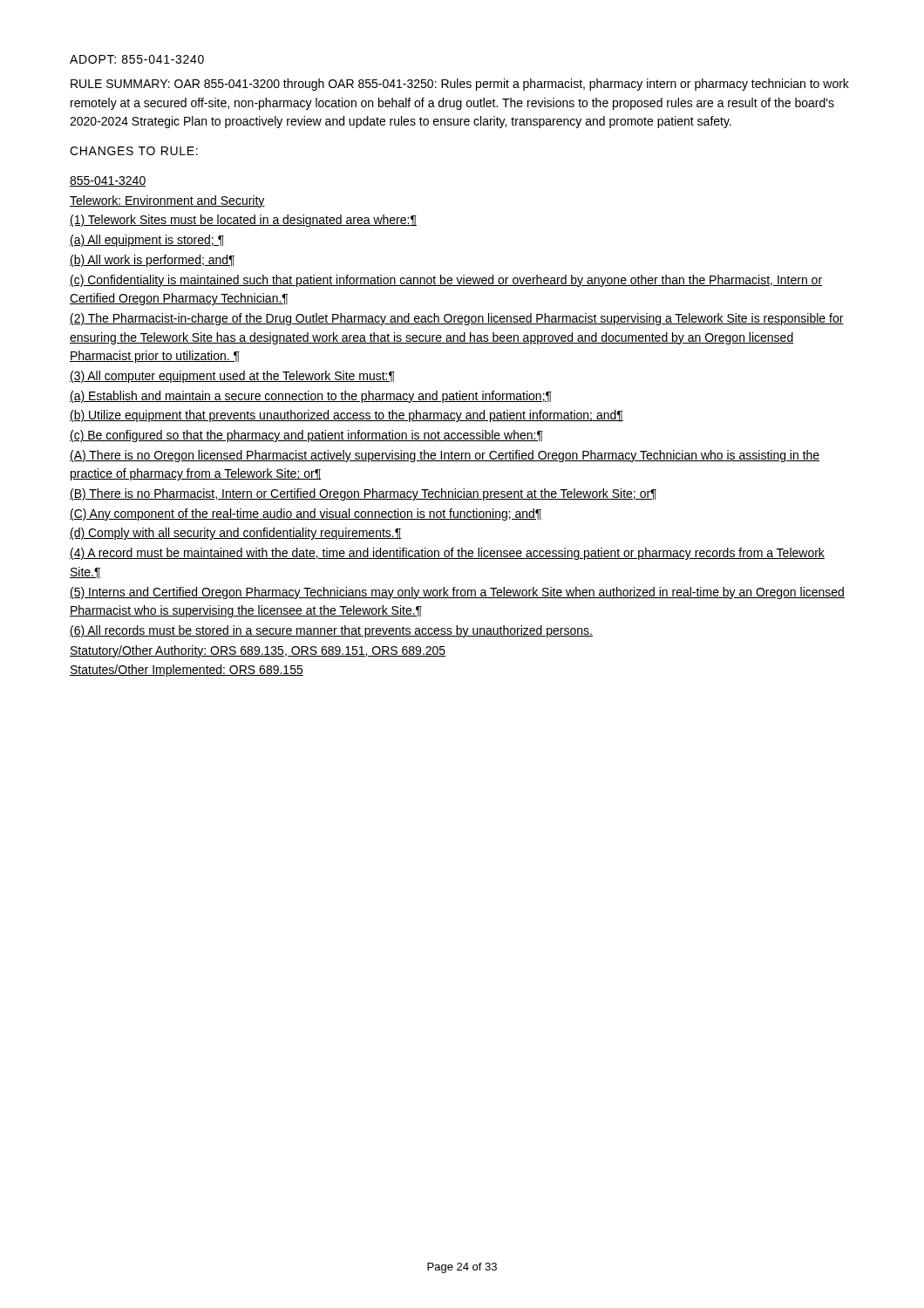Click on the section header that reads "CHANGES TO RULE:"
This screenshot has height=1308, width=924.
pyautogui.click(x=134, y=151)
